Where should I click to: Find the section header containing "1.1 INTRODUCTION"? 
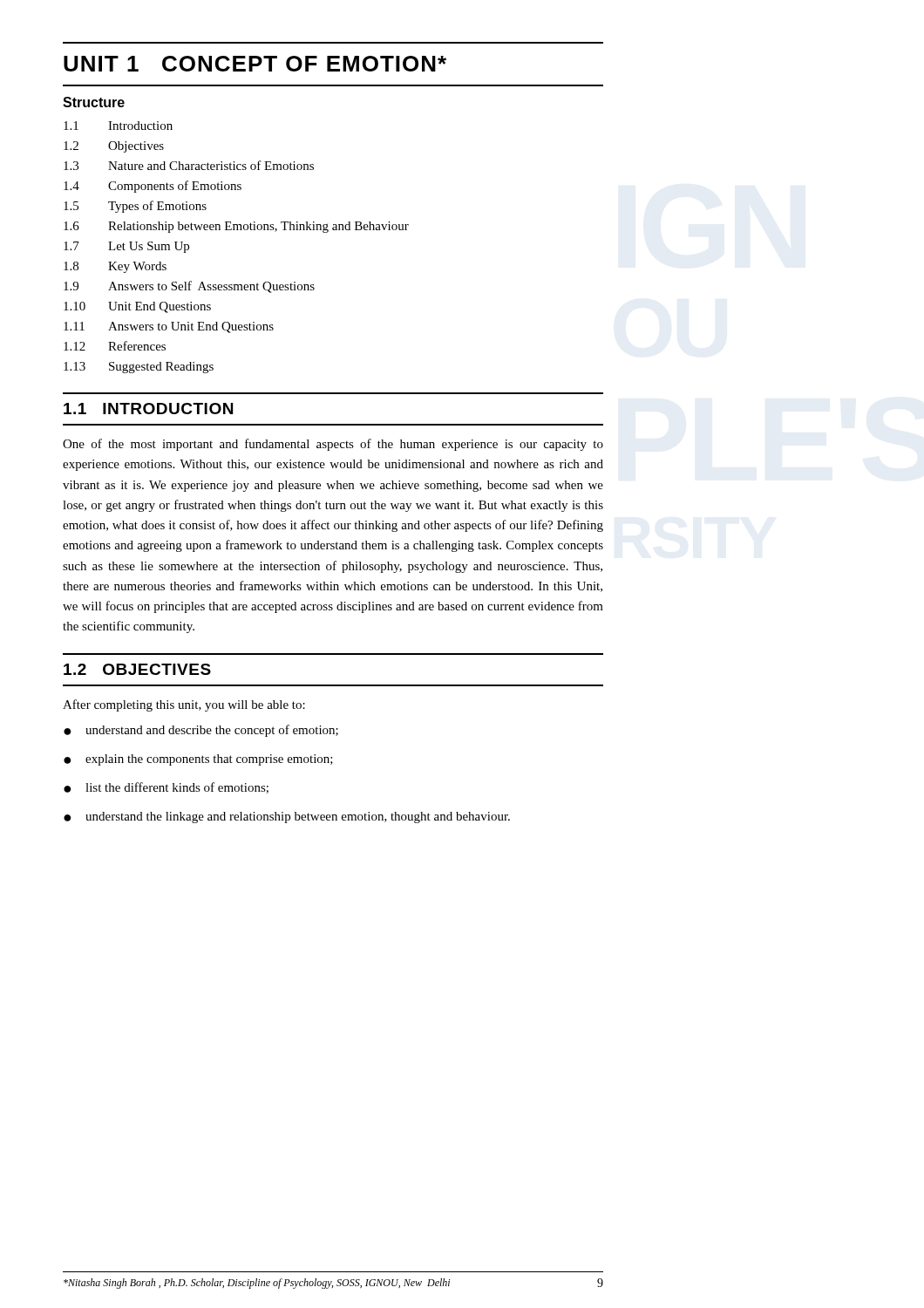pyautogui.click(x=148, y=409)
